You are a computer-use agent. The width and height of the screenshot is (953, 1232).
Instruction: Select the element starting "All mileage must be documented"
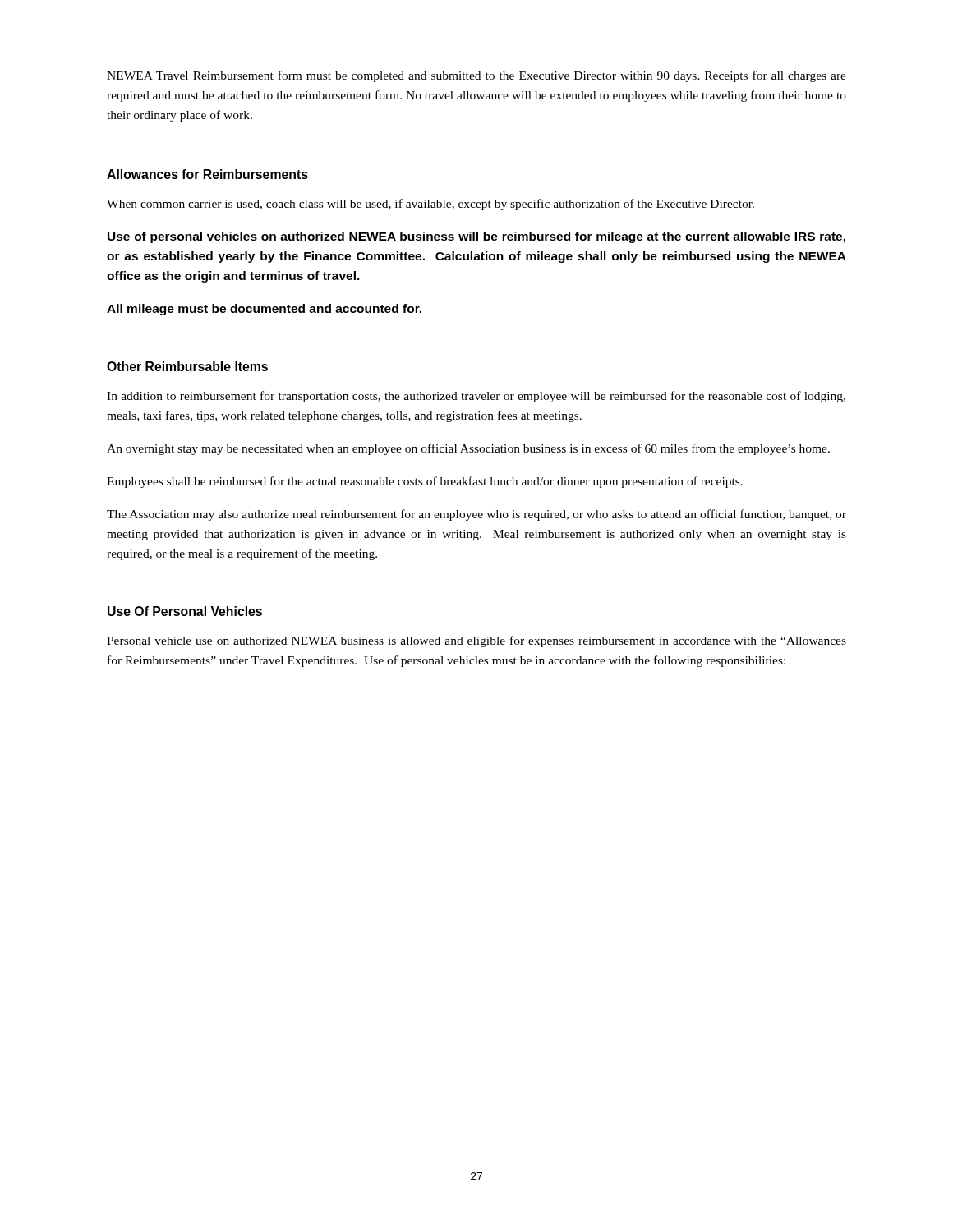265,308
